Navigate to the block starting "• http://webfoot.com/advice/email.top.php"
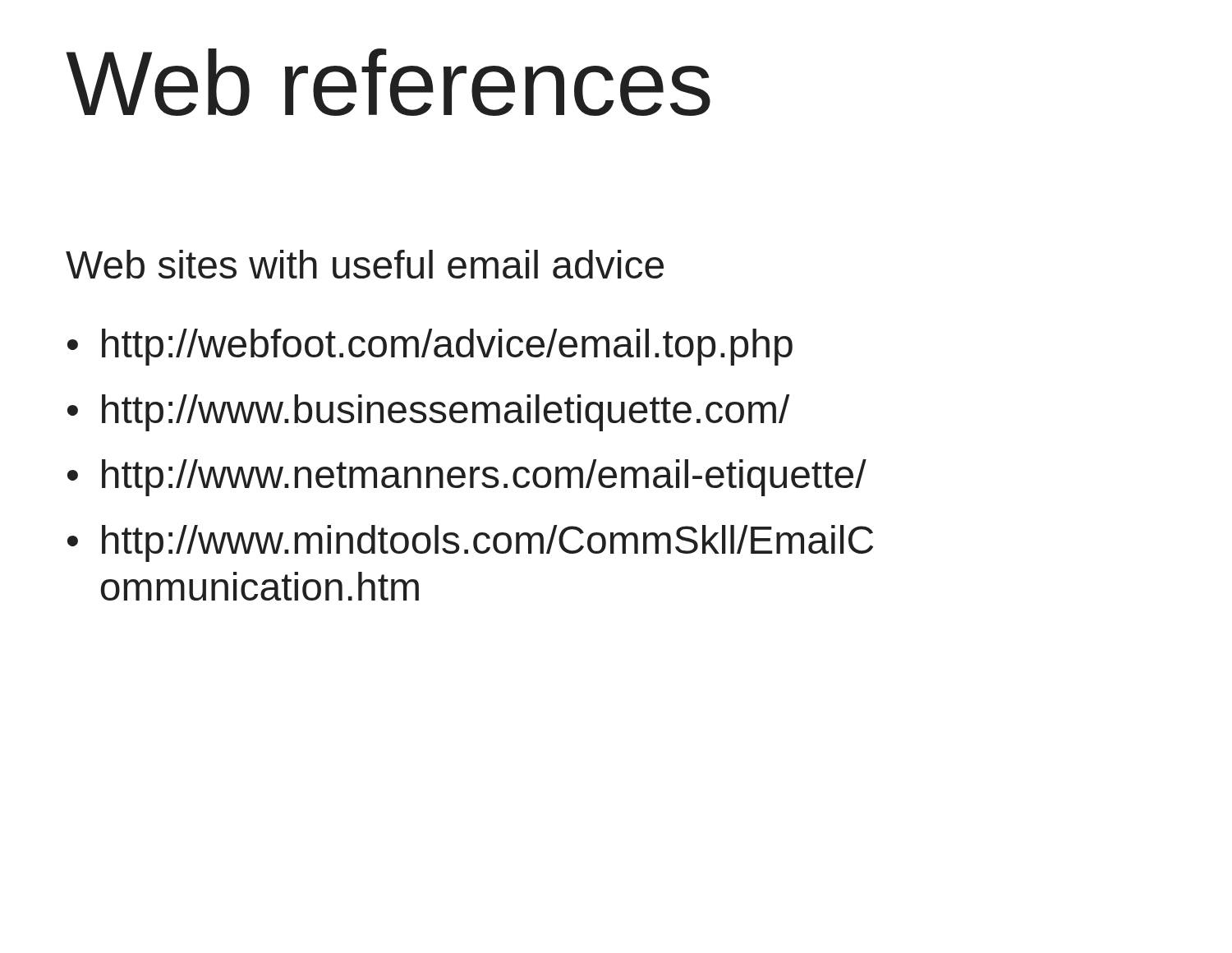The width and height of the screenshot is (1232, 953). 430,344
